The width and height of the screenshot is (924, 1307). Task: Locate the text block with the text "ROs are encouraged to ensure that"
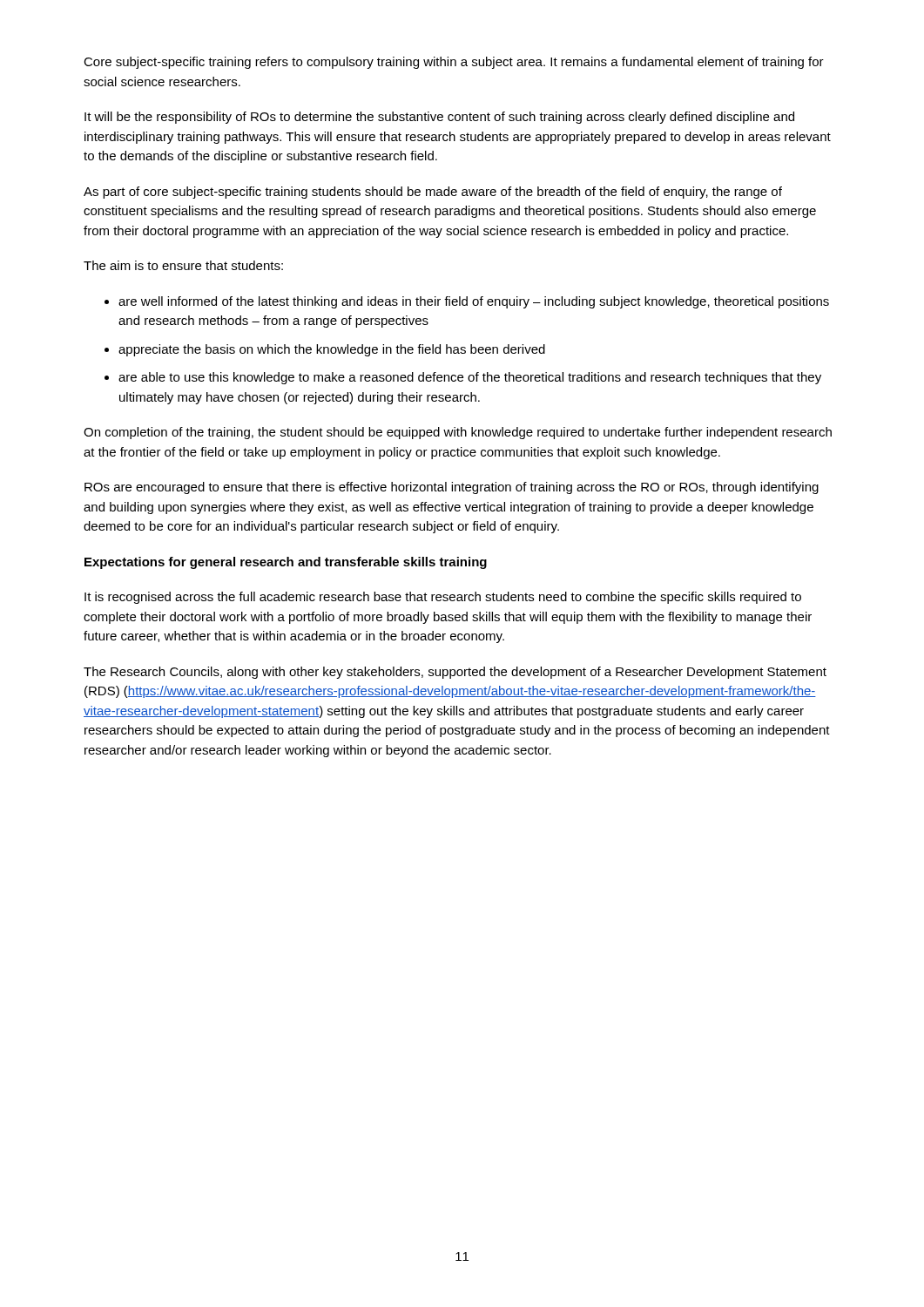pos(451,506)
